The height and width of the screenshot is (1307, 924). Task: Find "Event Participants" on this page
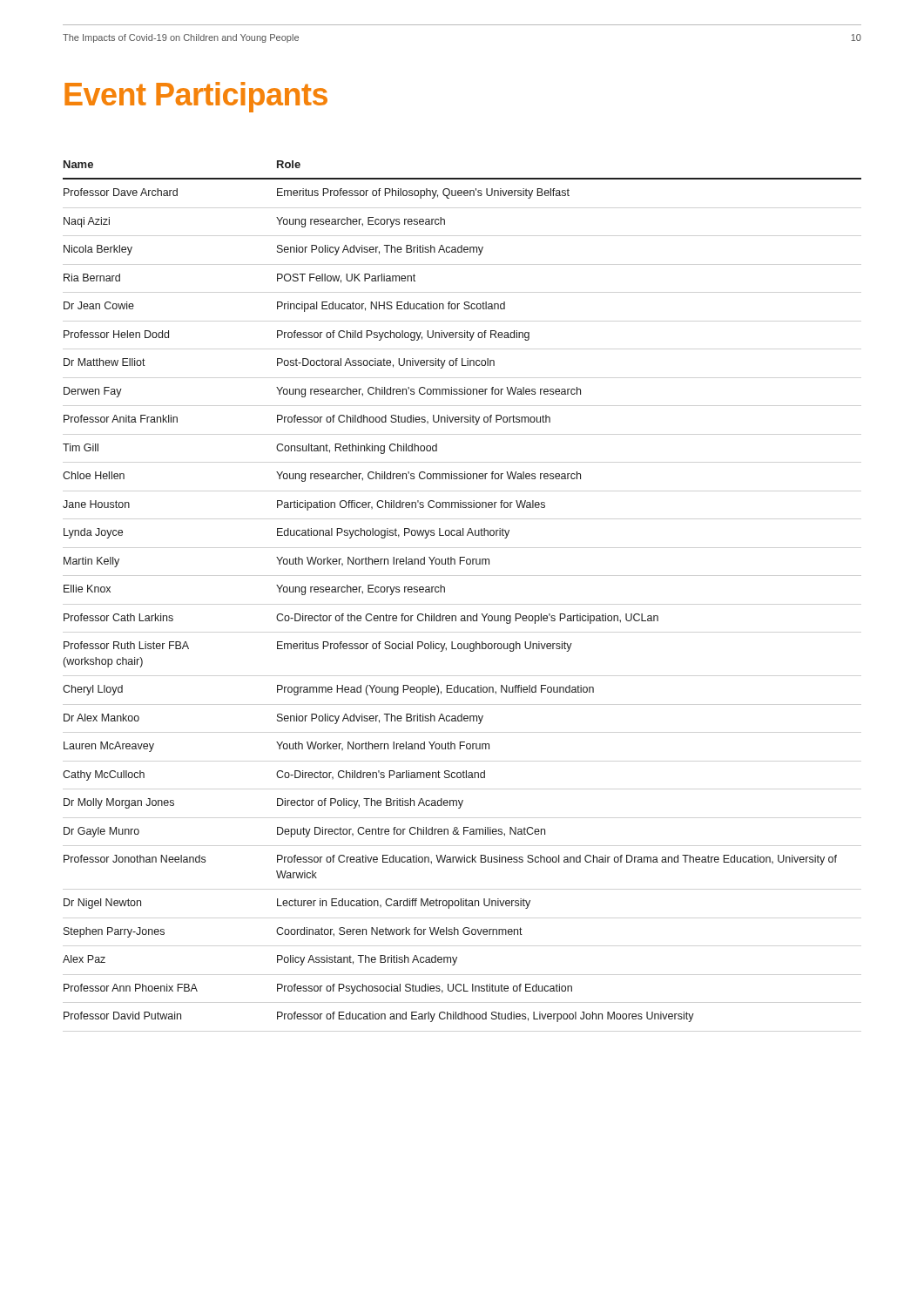[196, 95]
